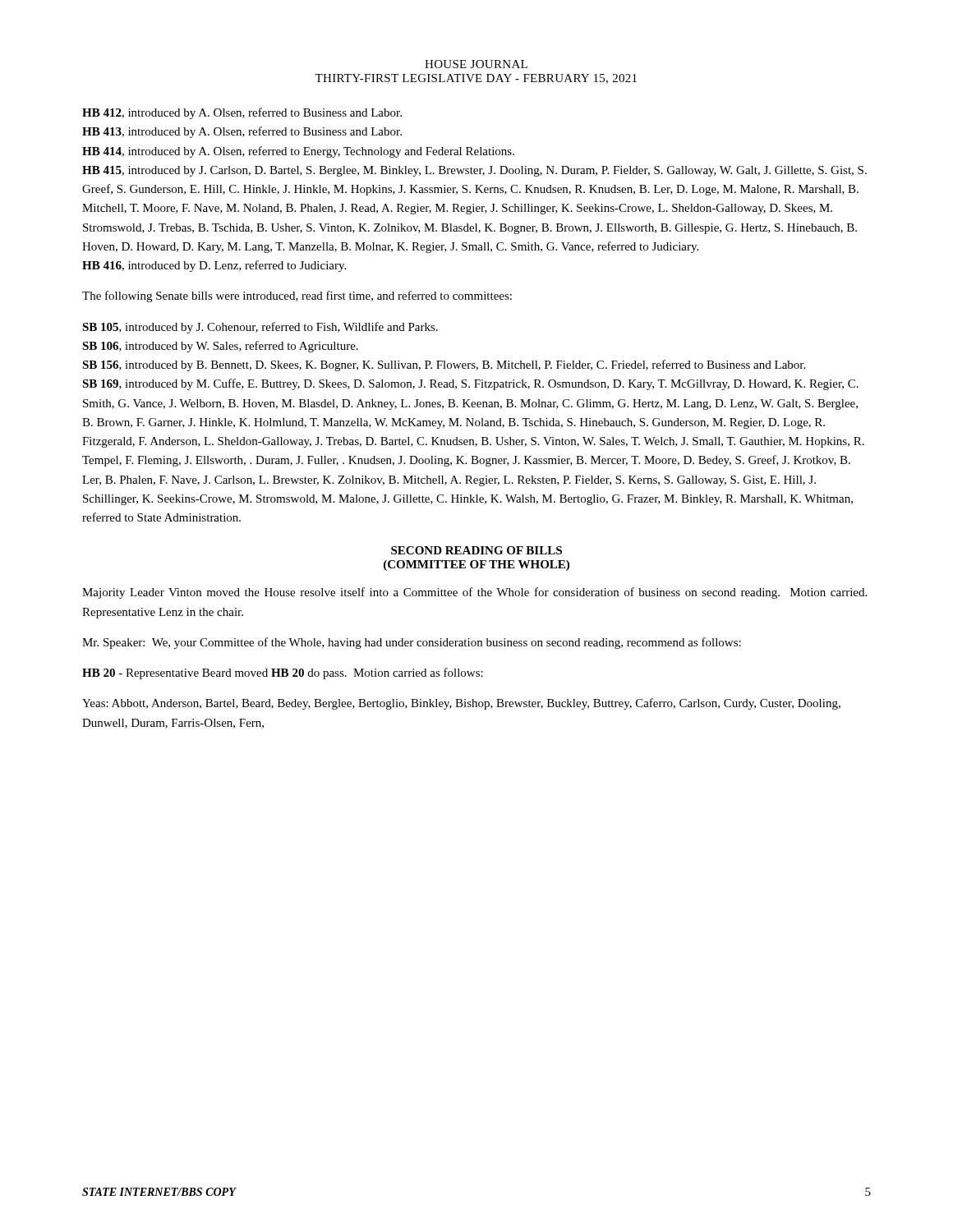The image size is (953, 1232).
Task: Locate the text block that reads "Majority Leader Vinton moved the"
Action: pyautogui.click(x=476, y=602)
